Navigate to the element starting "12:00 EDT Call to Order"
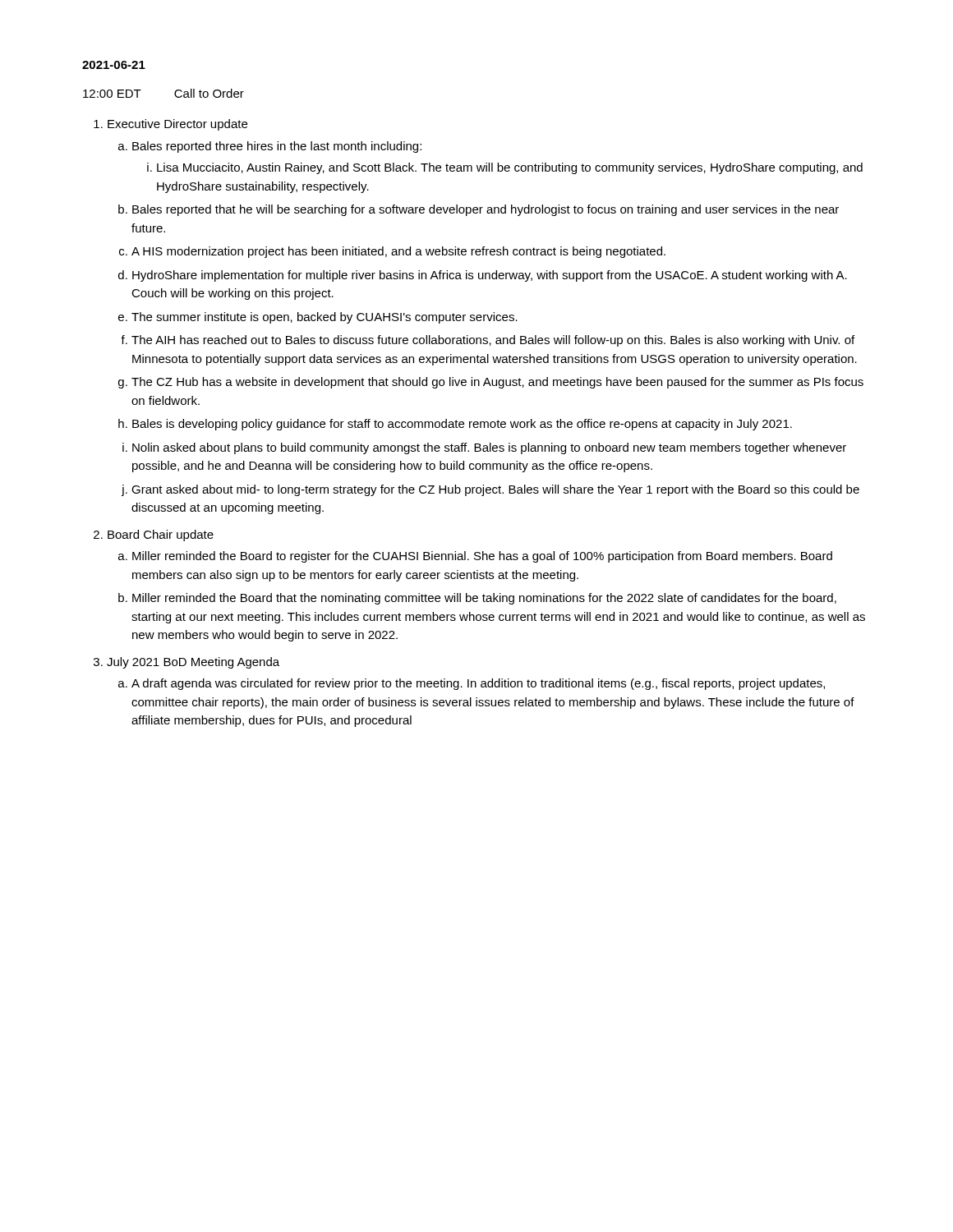The height and width of the screenshot is (1232, 953). 163,93
